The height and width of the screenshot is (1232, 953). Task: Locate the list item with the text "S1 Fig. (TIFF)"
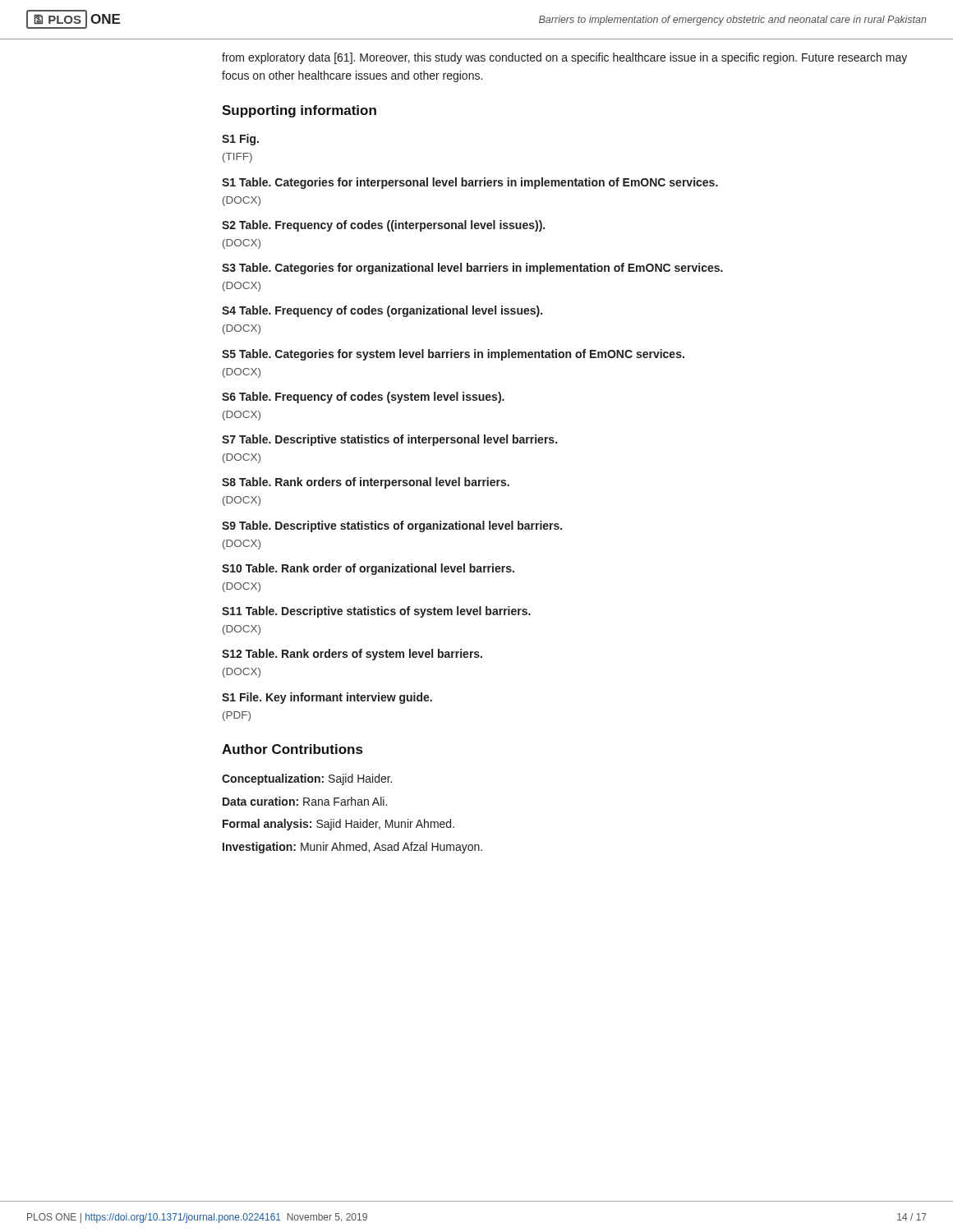pos(241,148)
